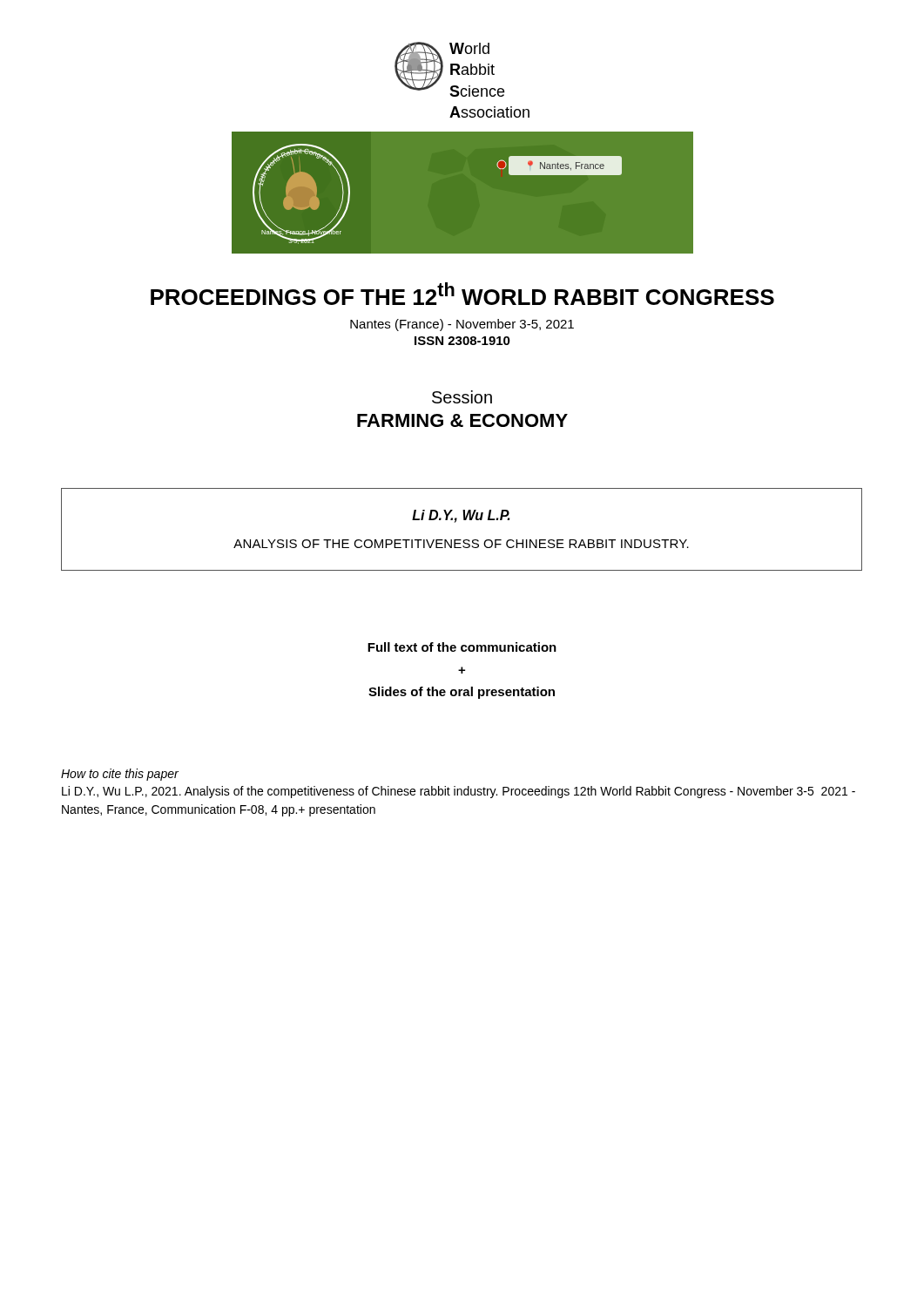924x1307 pixels.
Task: Select the photo
Action: pyautogui.click(x=462, y=193)
